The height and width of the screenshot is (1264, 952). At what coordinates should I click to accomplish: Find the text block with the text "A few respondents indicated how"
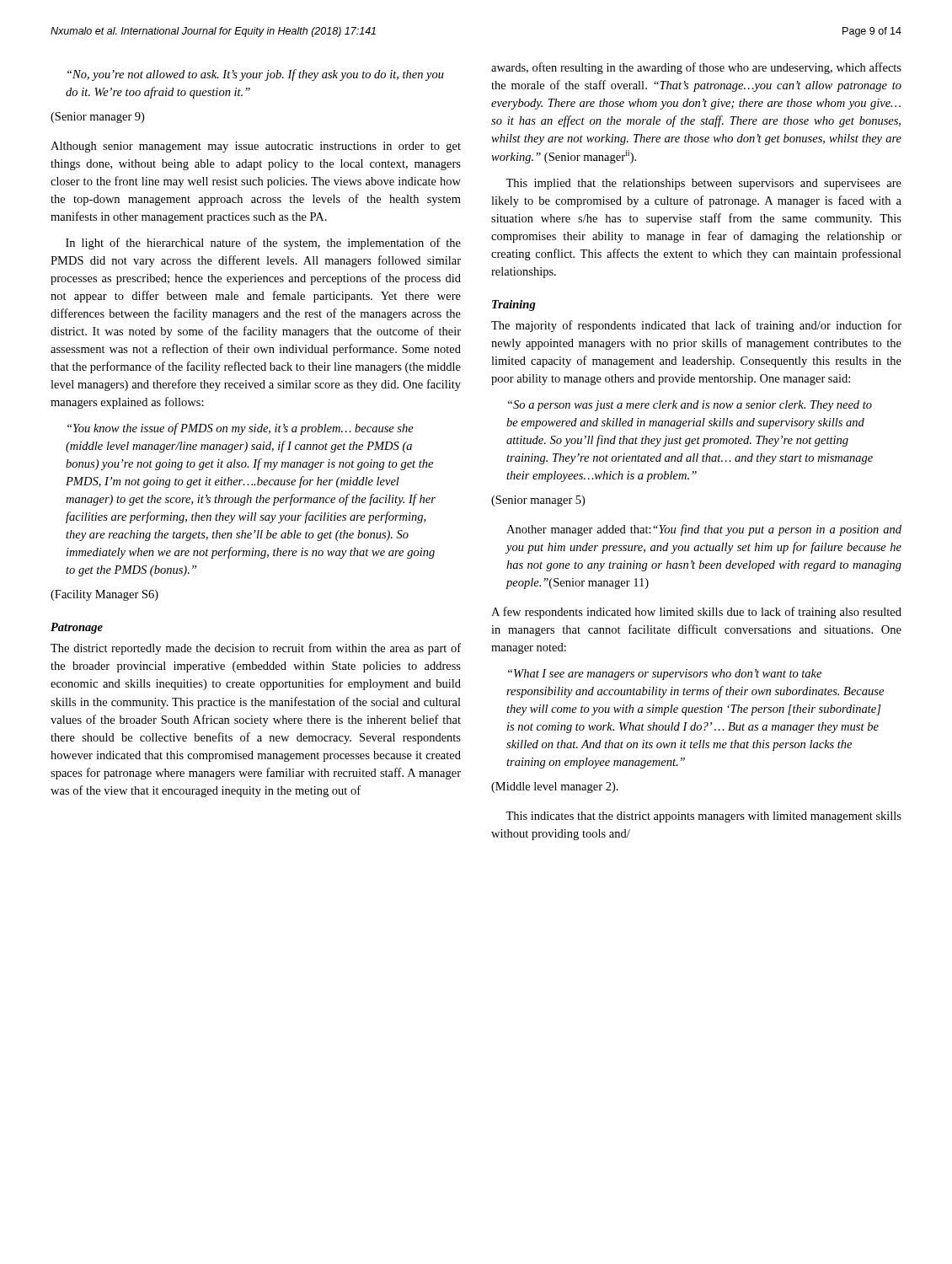696,630
